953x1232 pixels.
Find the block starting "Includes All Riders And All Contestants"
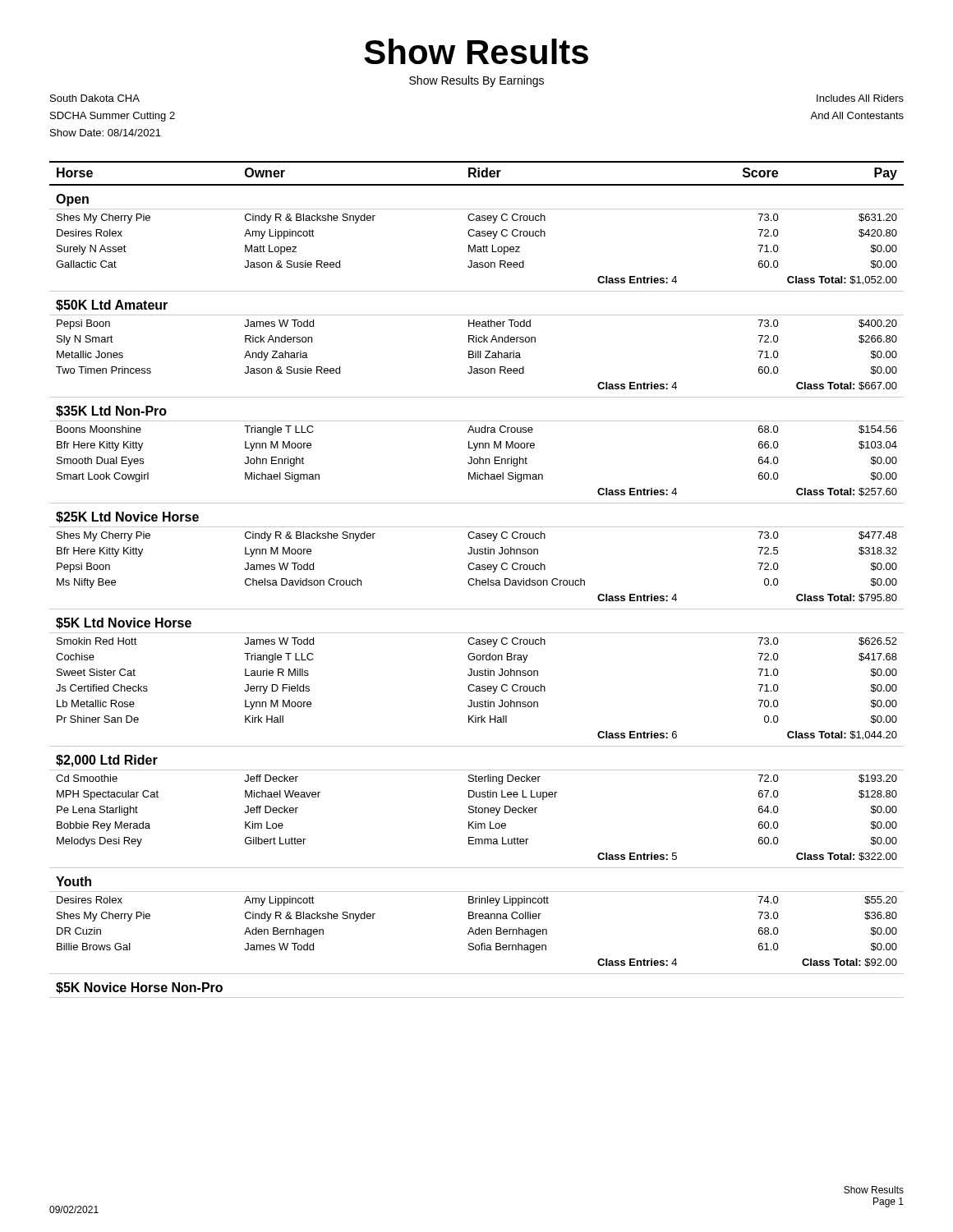tap(857, 107)
